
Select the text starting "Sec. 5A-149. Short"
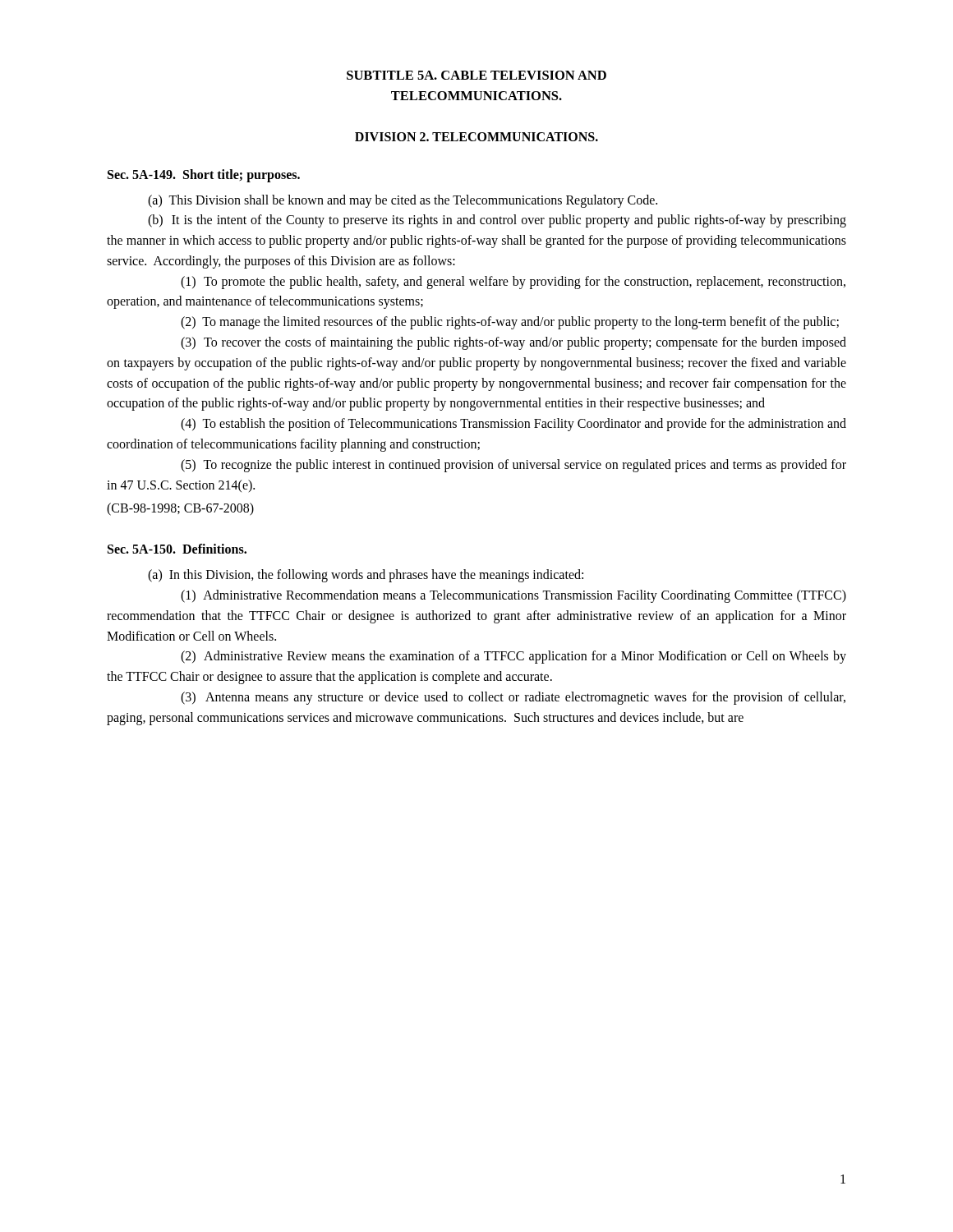coord(204,174)
